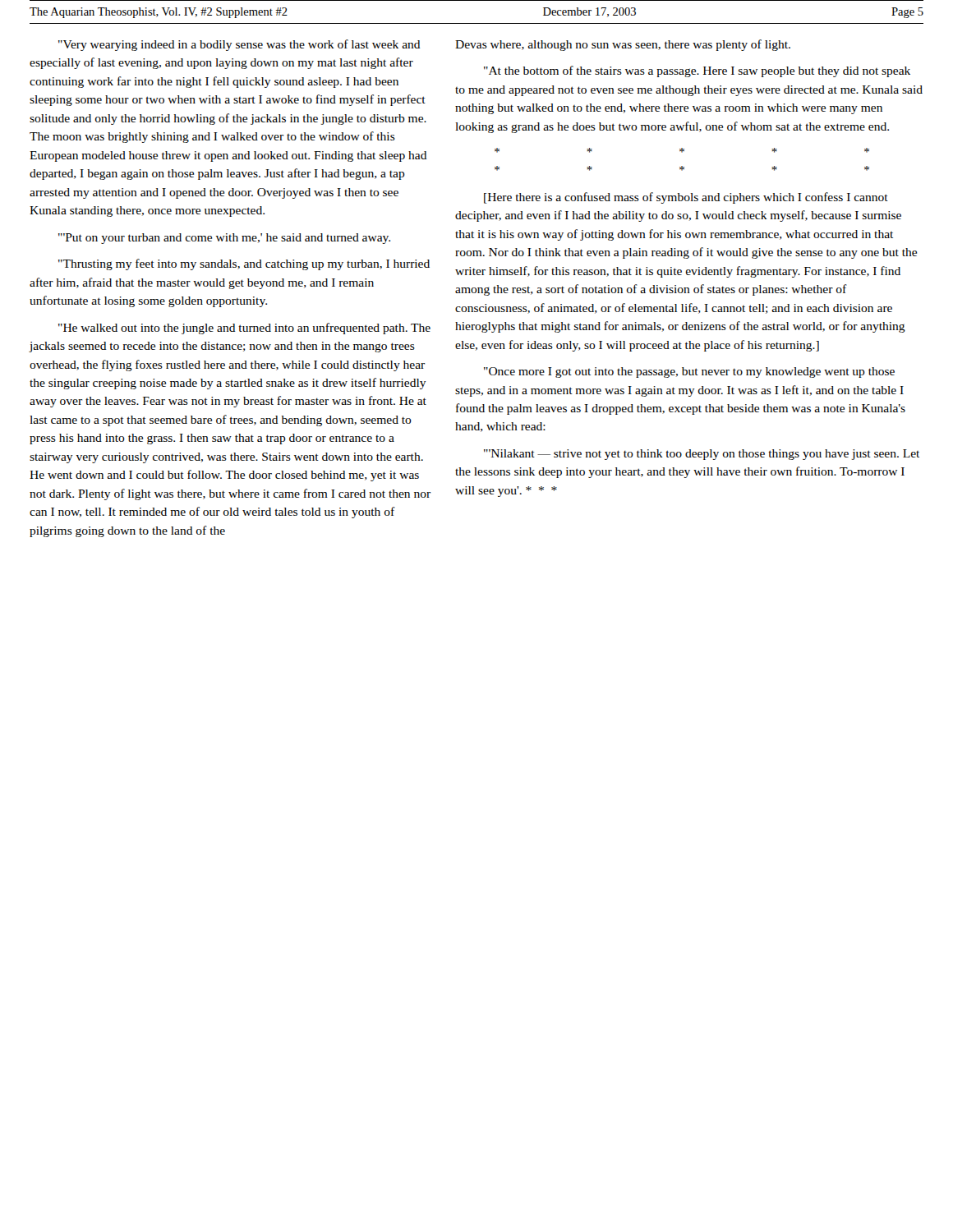This screenshot has width=953, height=1232.
Task: Navigate to the text block starting ""'Nilakant — strive not yet to think"
Action: (689, 472)
